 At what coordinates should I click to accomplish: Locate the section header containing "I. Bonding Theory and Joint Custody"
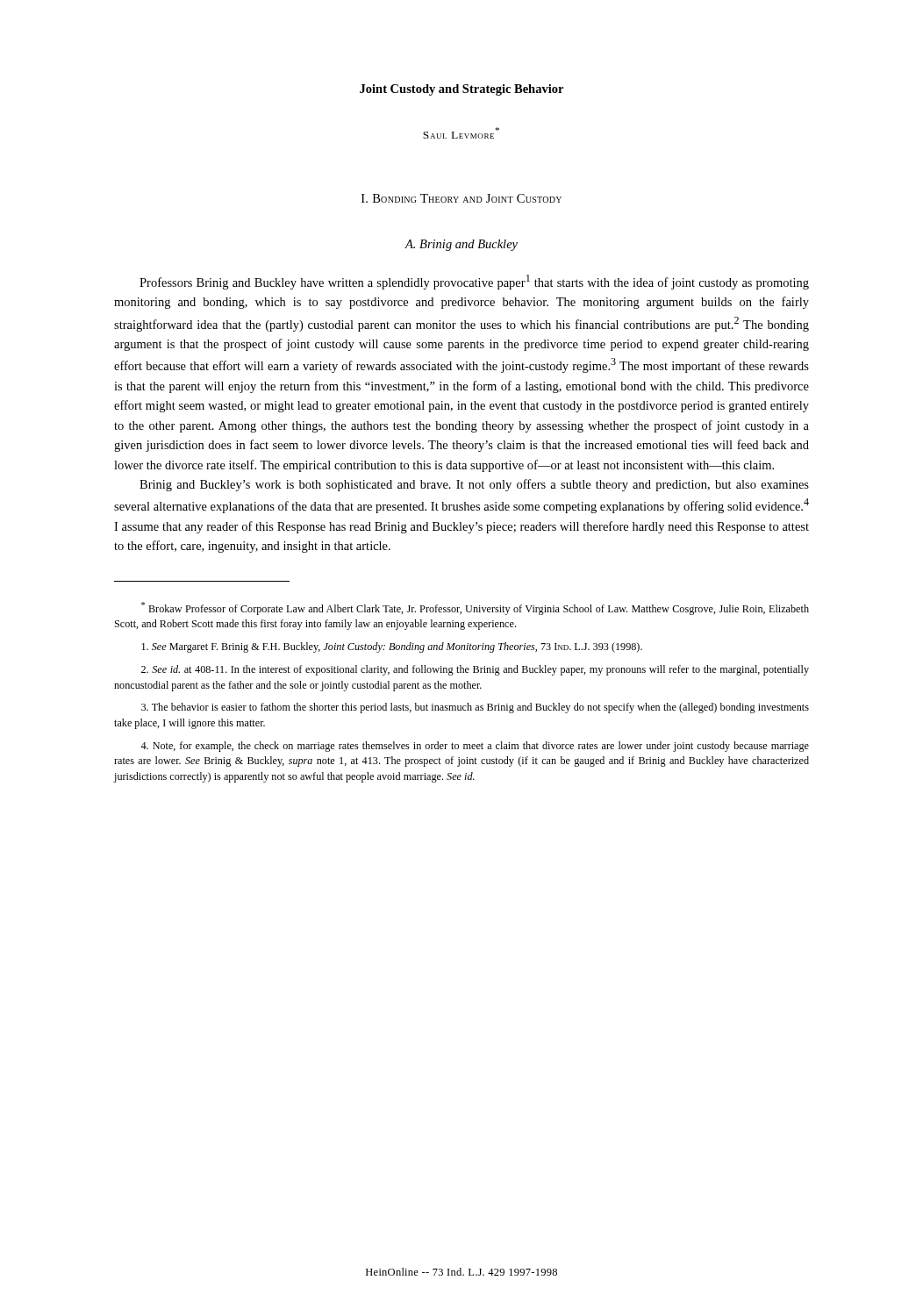click(462, 198)
